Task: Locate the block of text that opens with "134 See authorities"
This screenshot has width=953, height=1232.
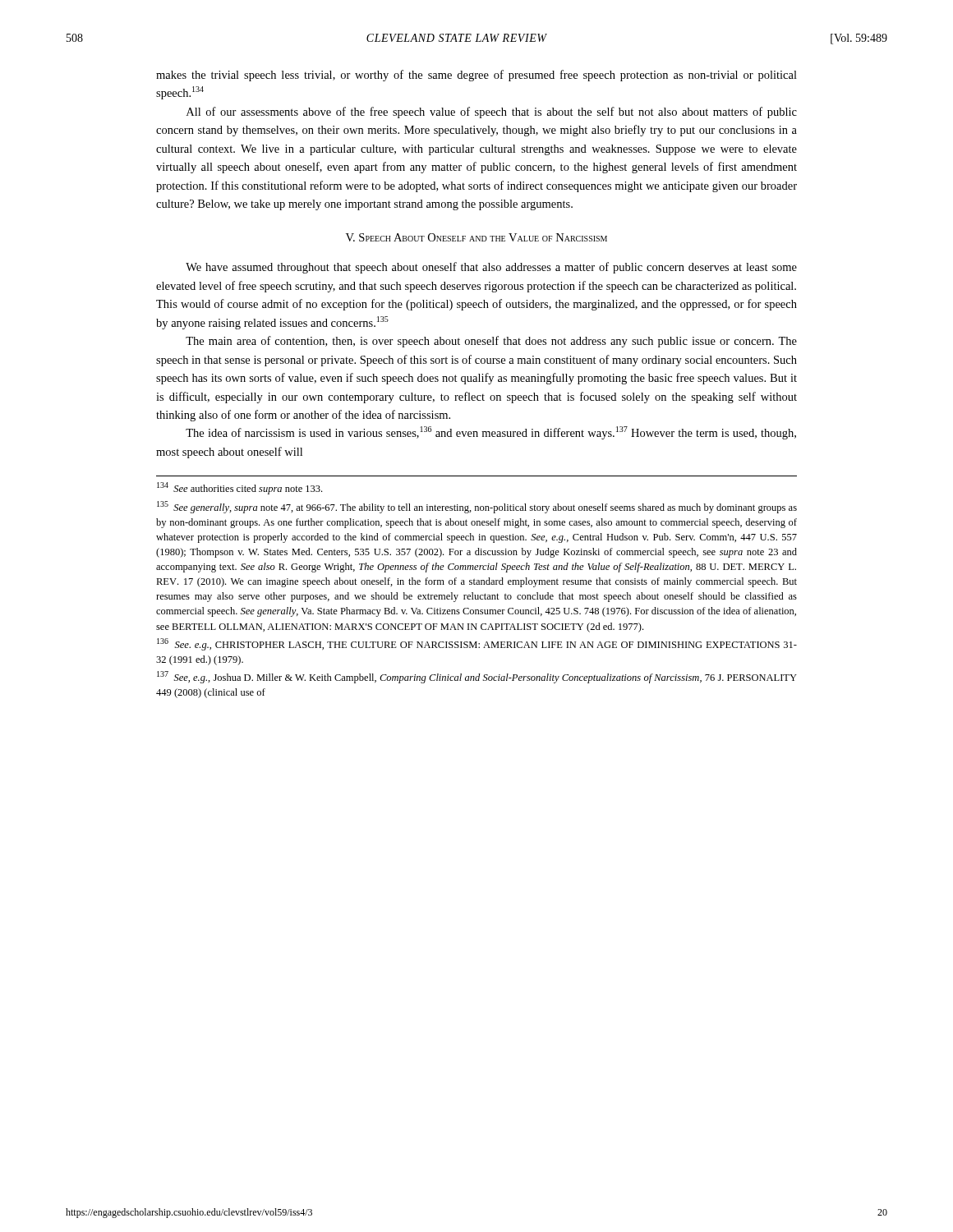Action: pos(240,488)
